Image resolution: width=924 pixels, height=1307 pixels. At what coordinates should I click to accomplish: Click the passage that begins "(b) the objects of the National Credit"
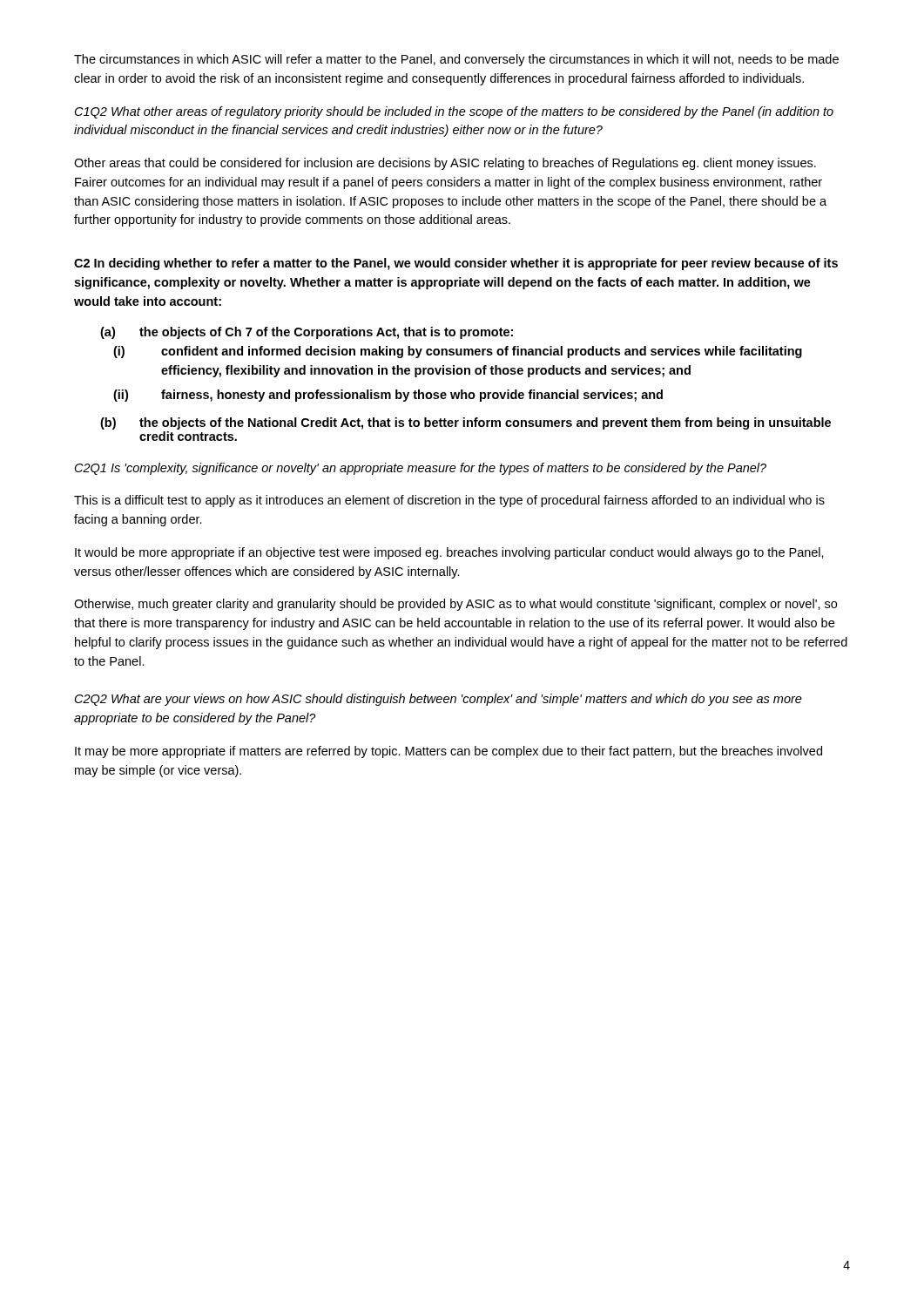coord(475,429)
